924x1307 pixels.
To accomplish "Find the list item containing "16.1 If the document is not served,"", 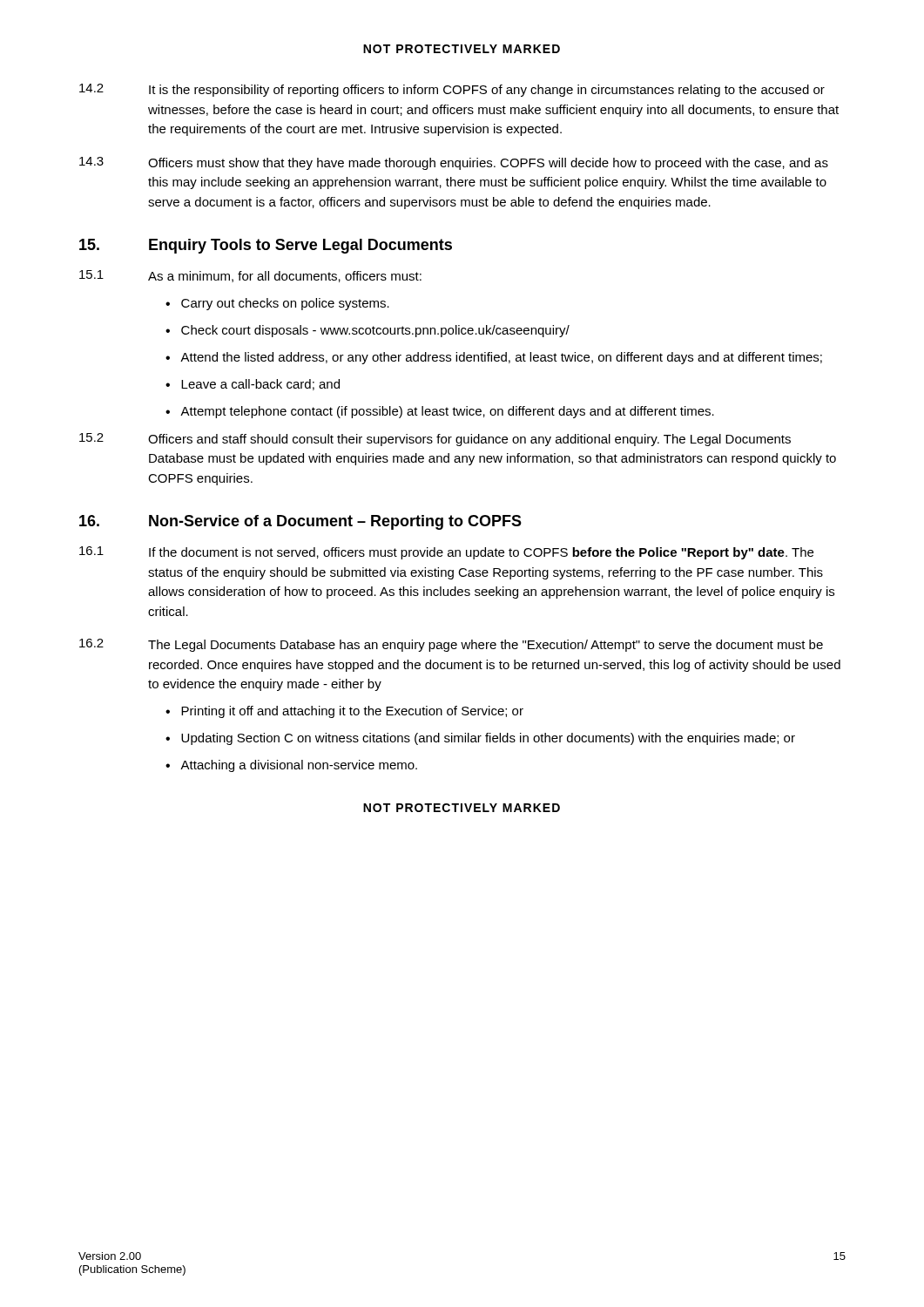I will [462, 582].
